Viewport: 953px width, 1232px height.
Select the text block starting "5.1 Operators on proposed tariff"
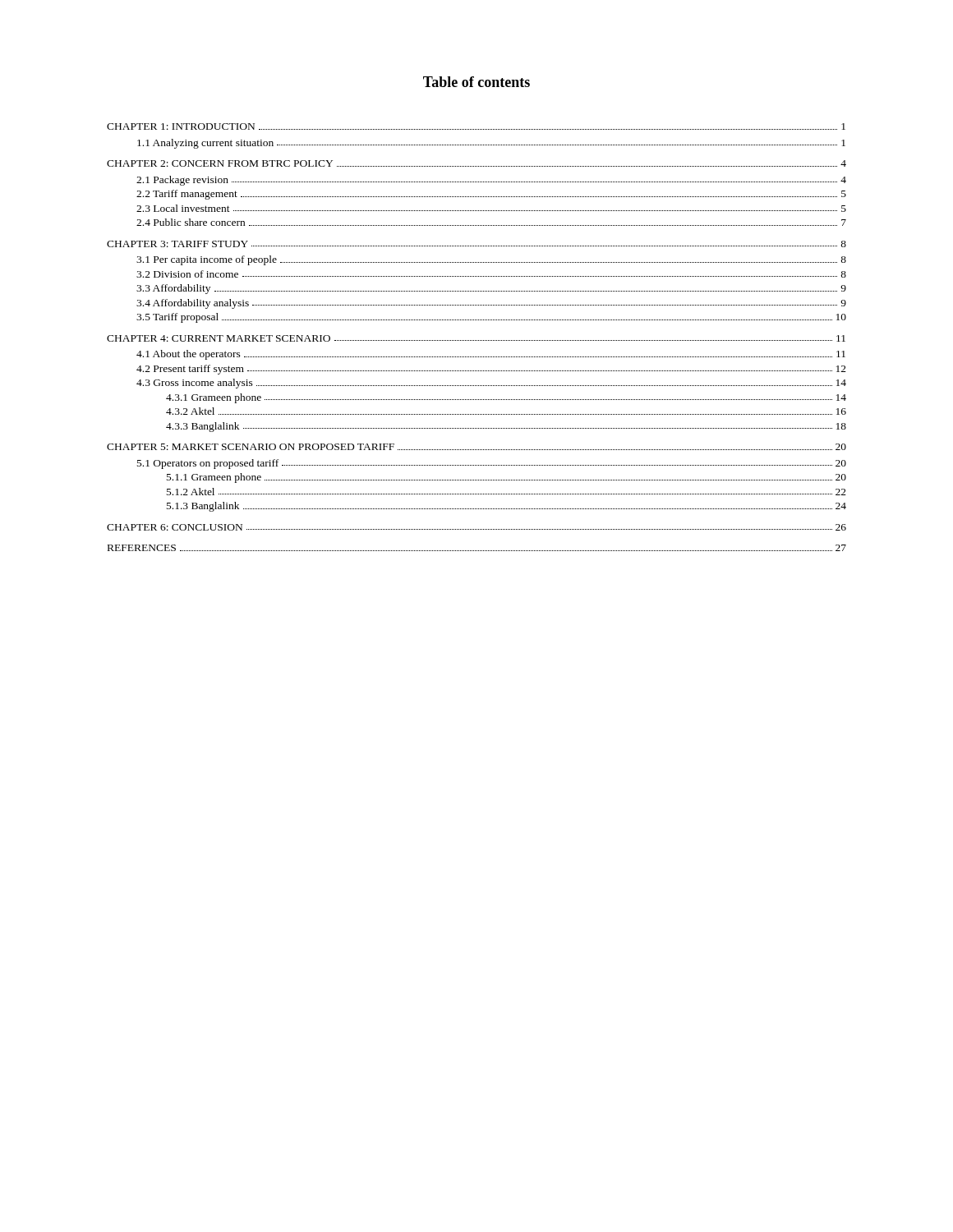coord(491,463)
